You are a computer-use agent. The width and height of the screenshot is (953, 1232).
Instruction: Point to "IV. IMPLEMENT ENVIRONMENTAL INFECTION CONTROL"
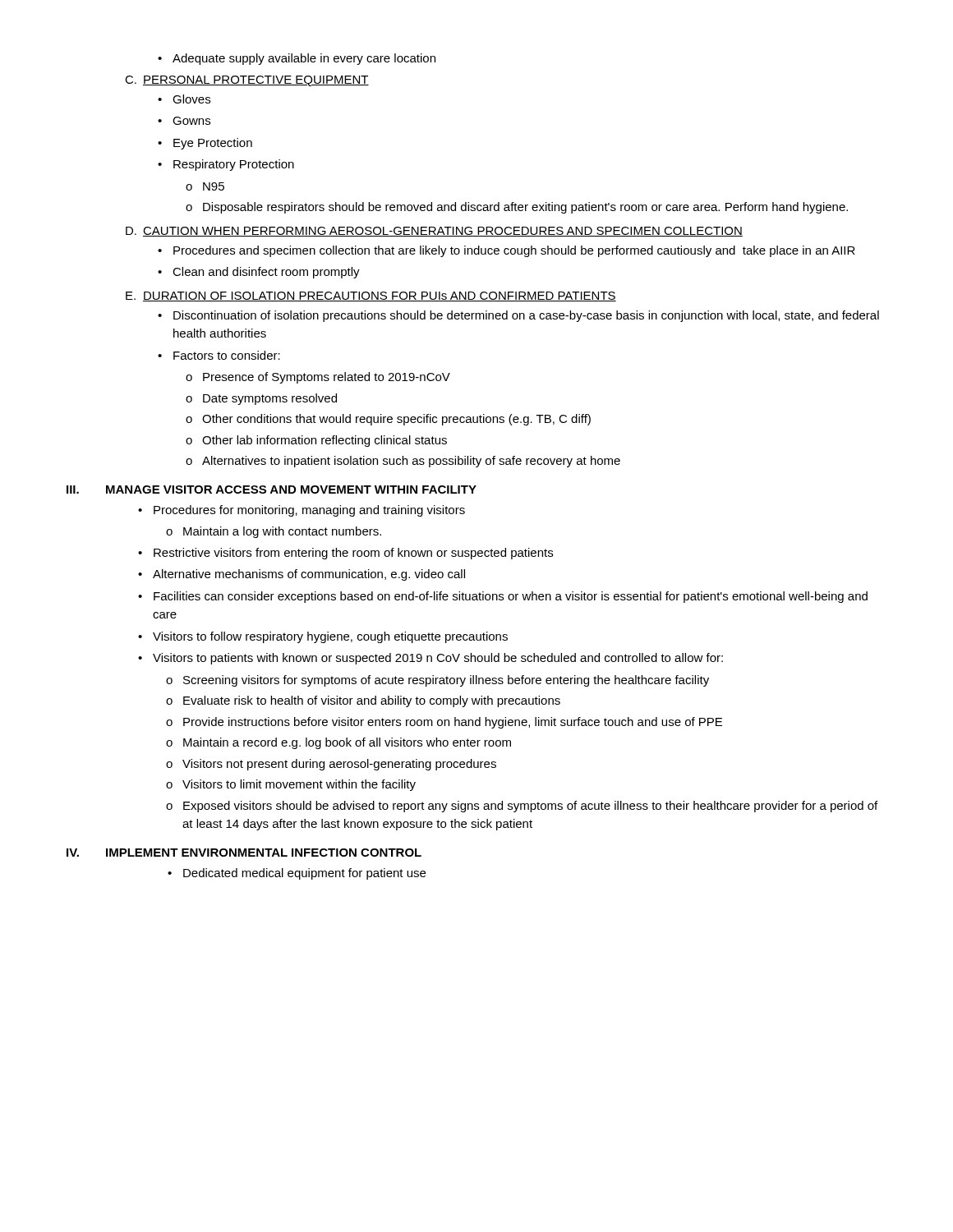click(244, 852)
